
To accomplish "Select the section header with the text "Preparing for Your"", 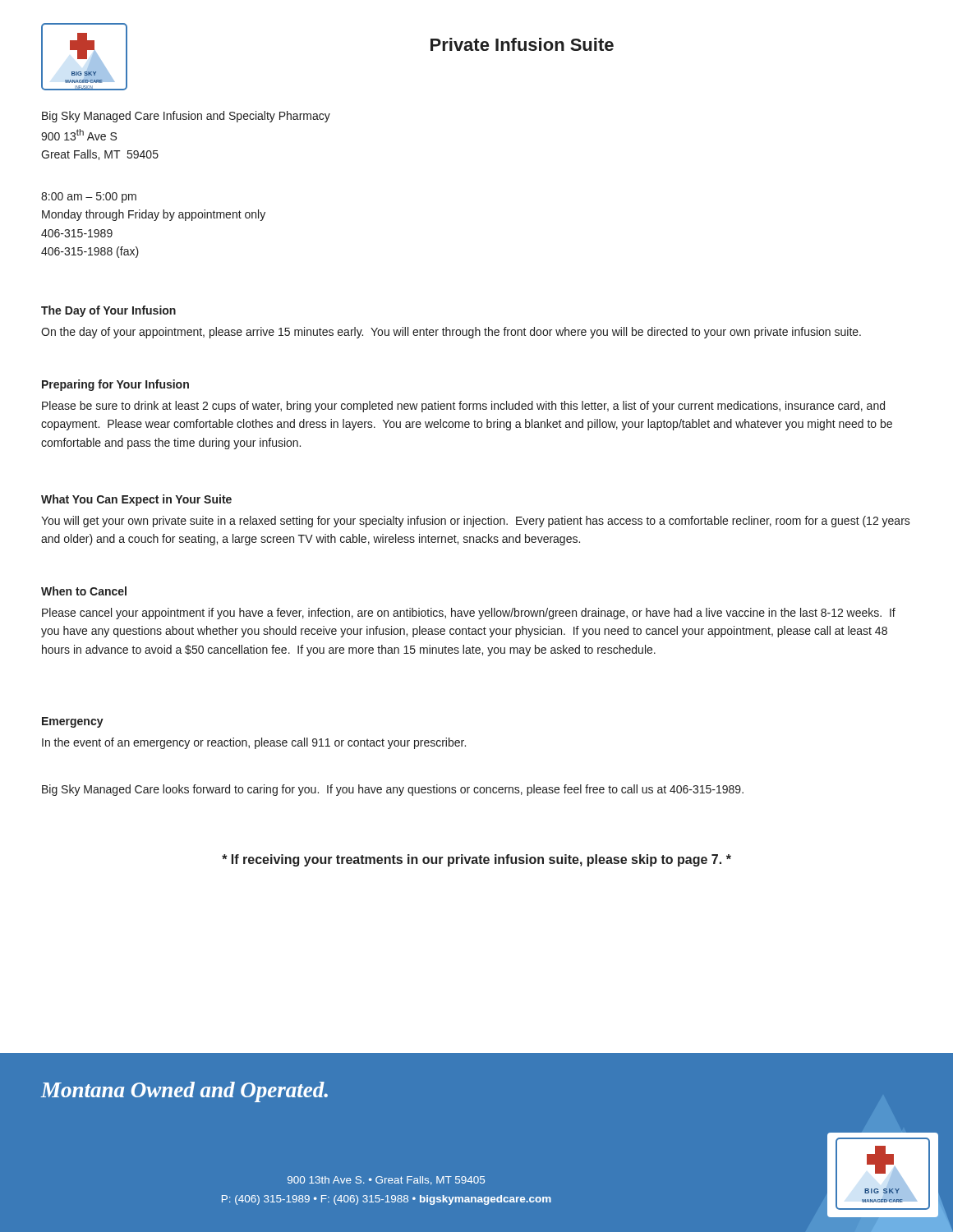I will click(x=115, y=384).
